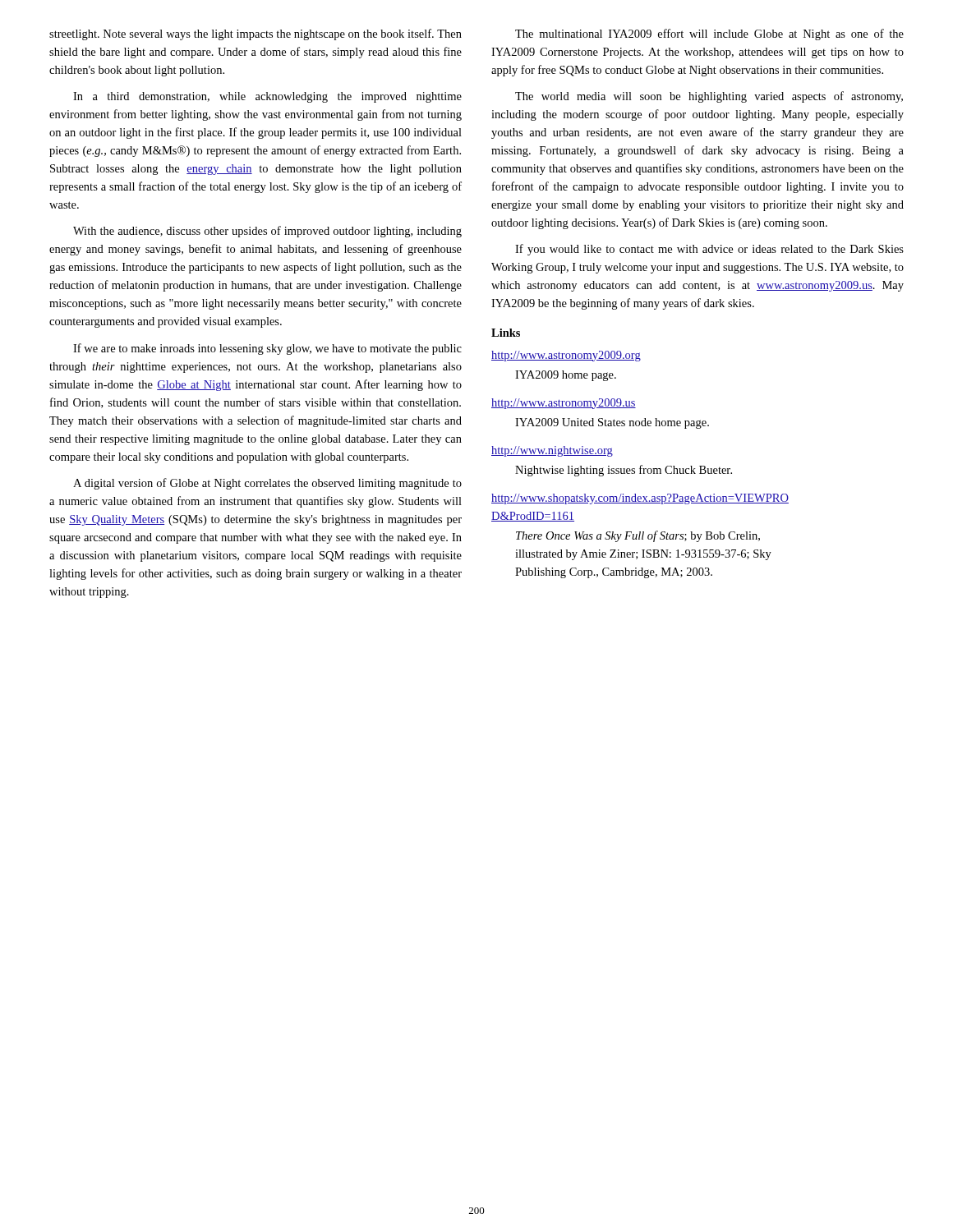
Task: Navigate to the passage starting "In a third demonstration, while acknowledging"
Action: coord(255,150)
